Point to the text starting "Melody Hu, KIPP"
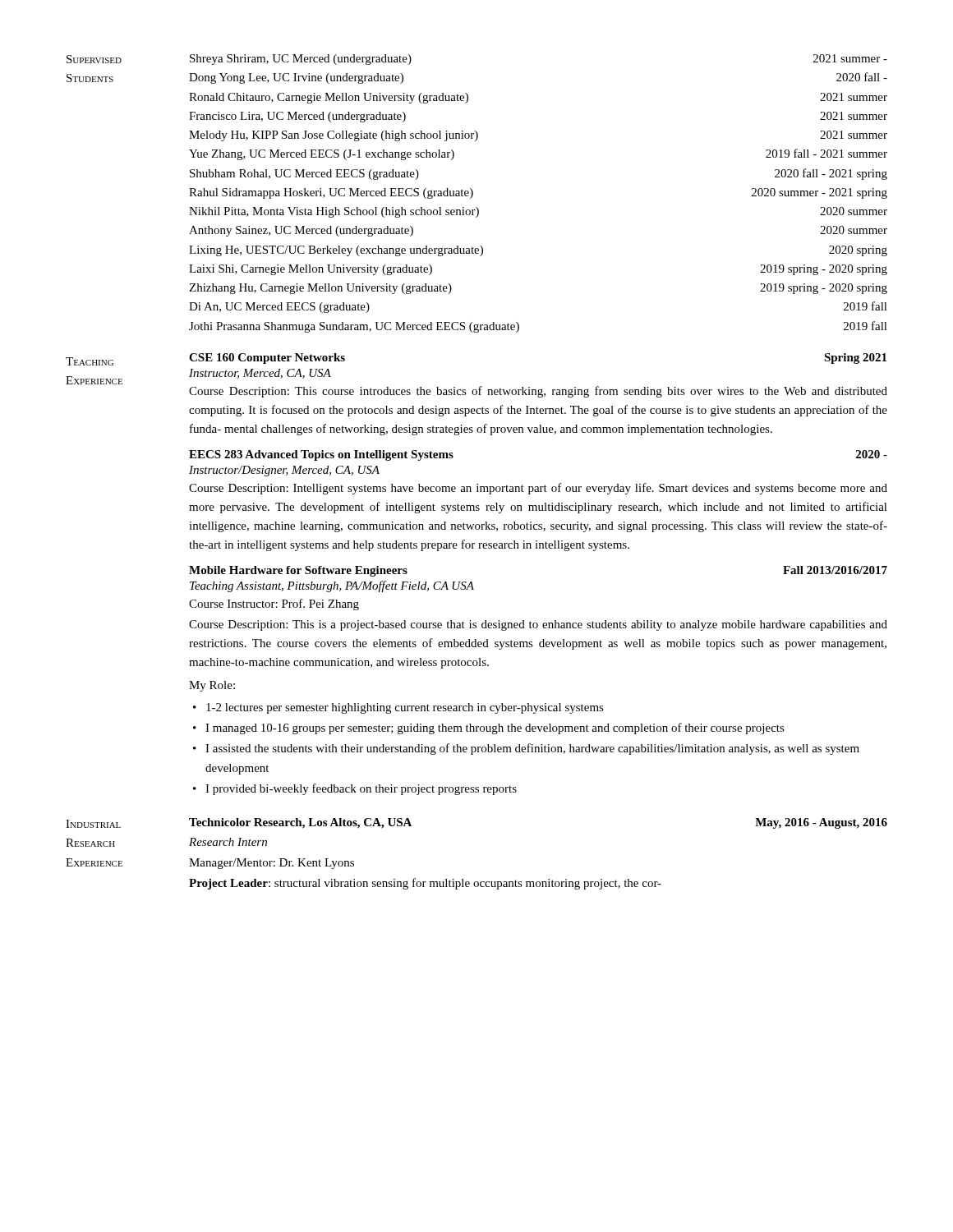 point(329,137)
